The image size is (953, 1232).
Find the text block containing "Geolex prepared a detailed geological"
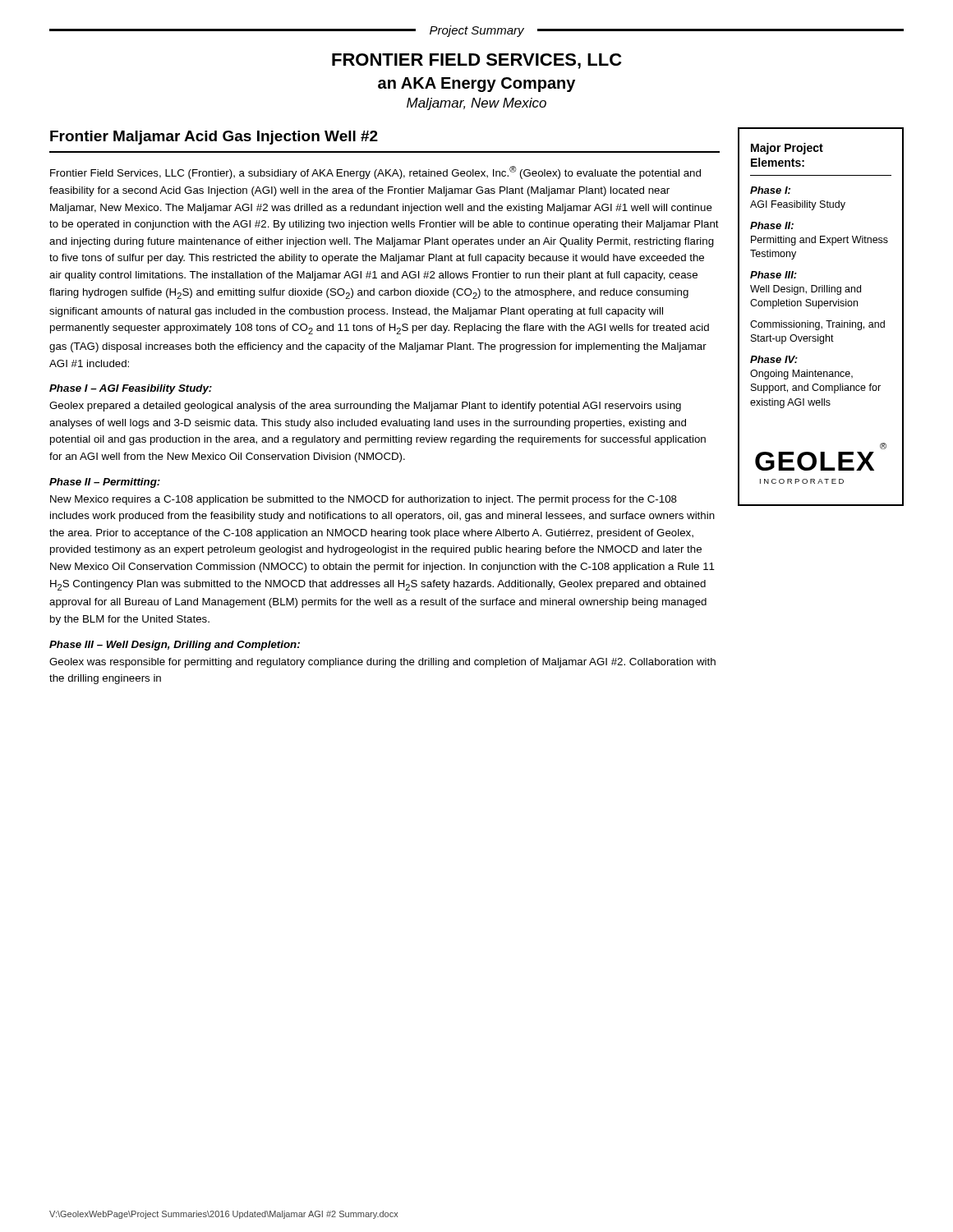(x=378, y=431)
